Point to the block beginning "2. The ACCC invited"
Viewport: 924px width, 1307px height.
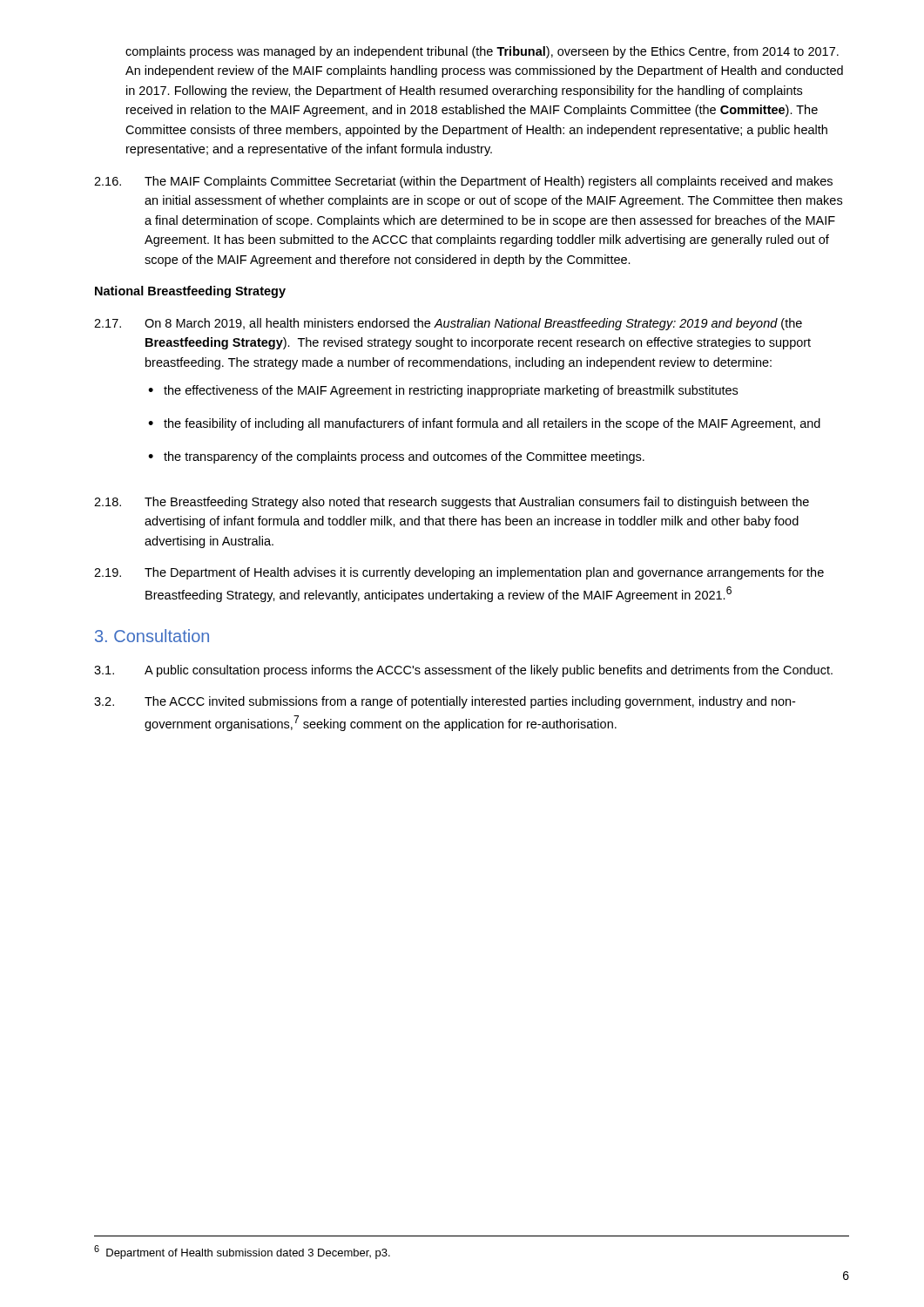(x=472, y=713)
